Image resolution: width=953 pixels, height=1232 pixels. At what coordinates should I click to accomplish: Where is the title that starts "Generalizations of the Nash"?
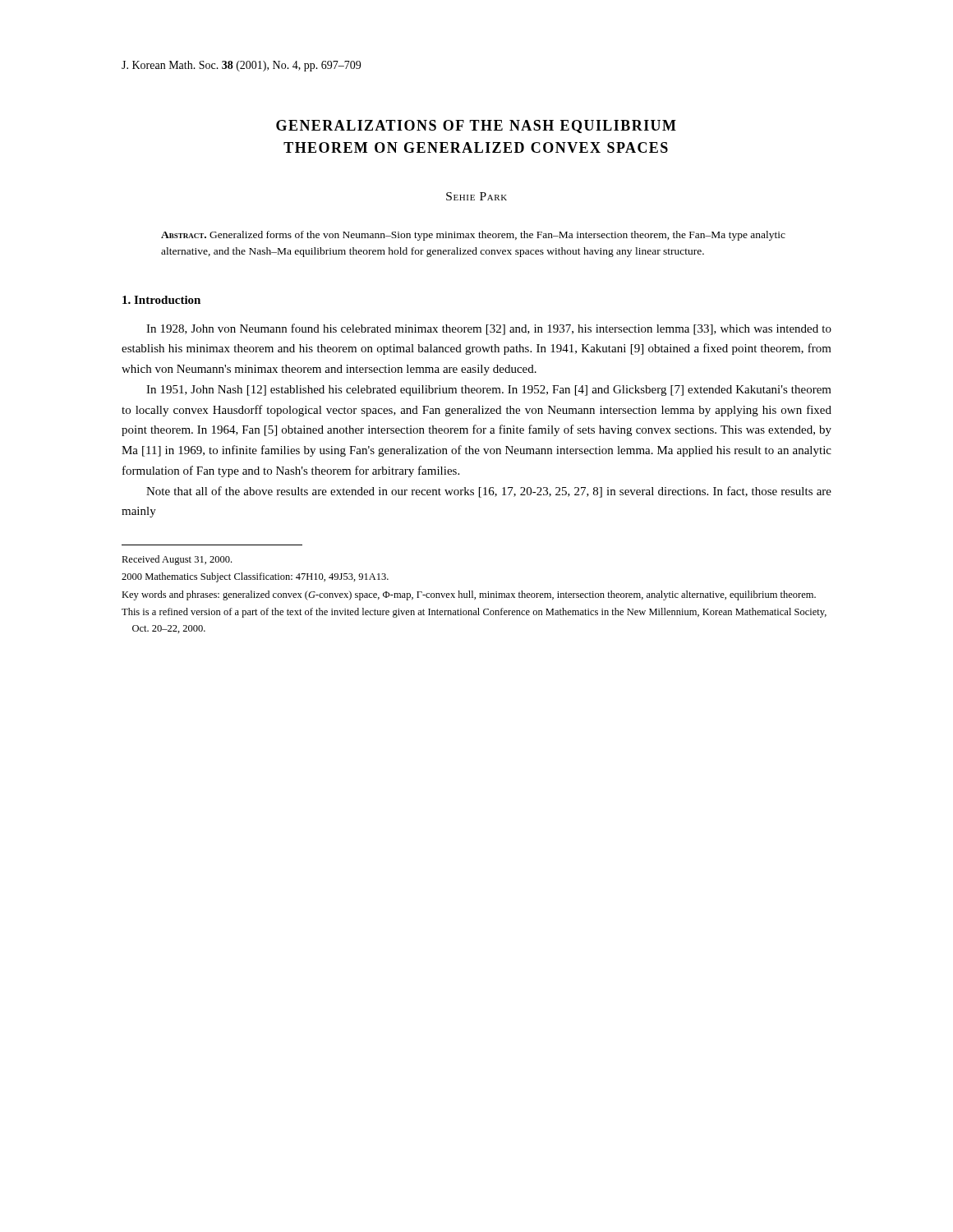pos(476,137)
